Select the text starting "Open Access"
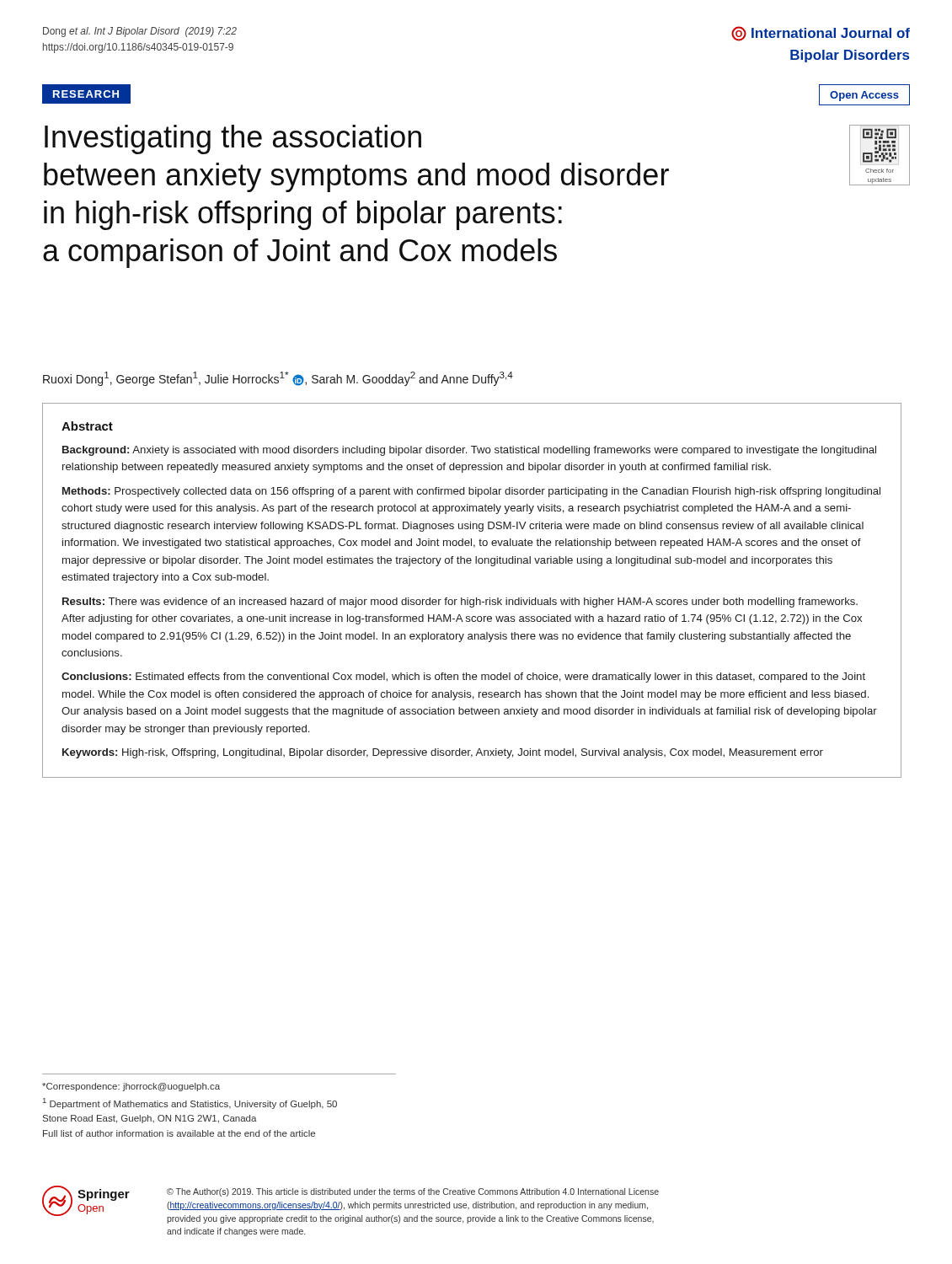 point(864,95)
